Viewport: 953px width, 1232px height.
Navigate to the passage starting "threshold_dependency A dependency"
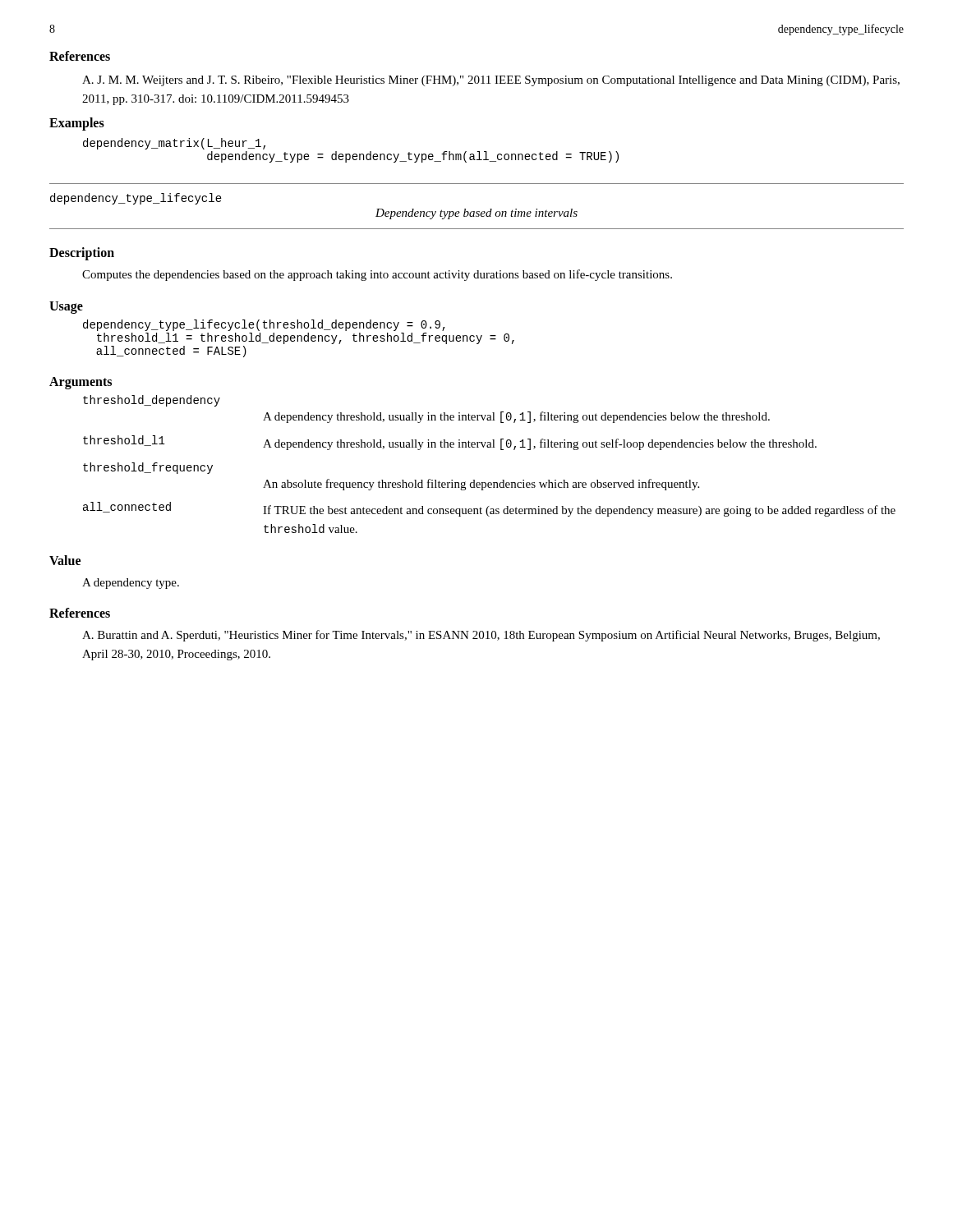point(493,410)
